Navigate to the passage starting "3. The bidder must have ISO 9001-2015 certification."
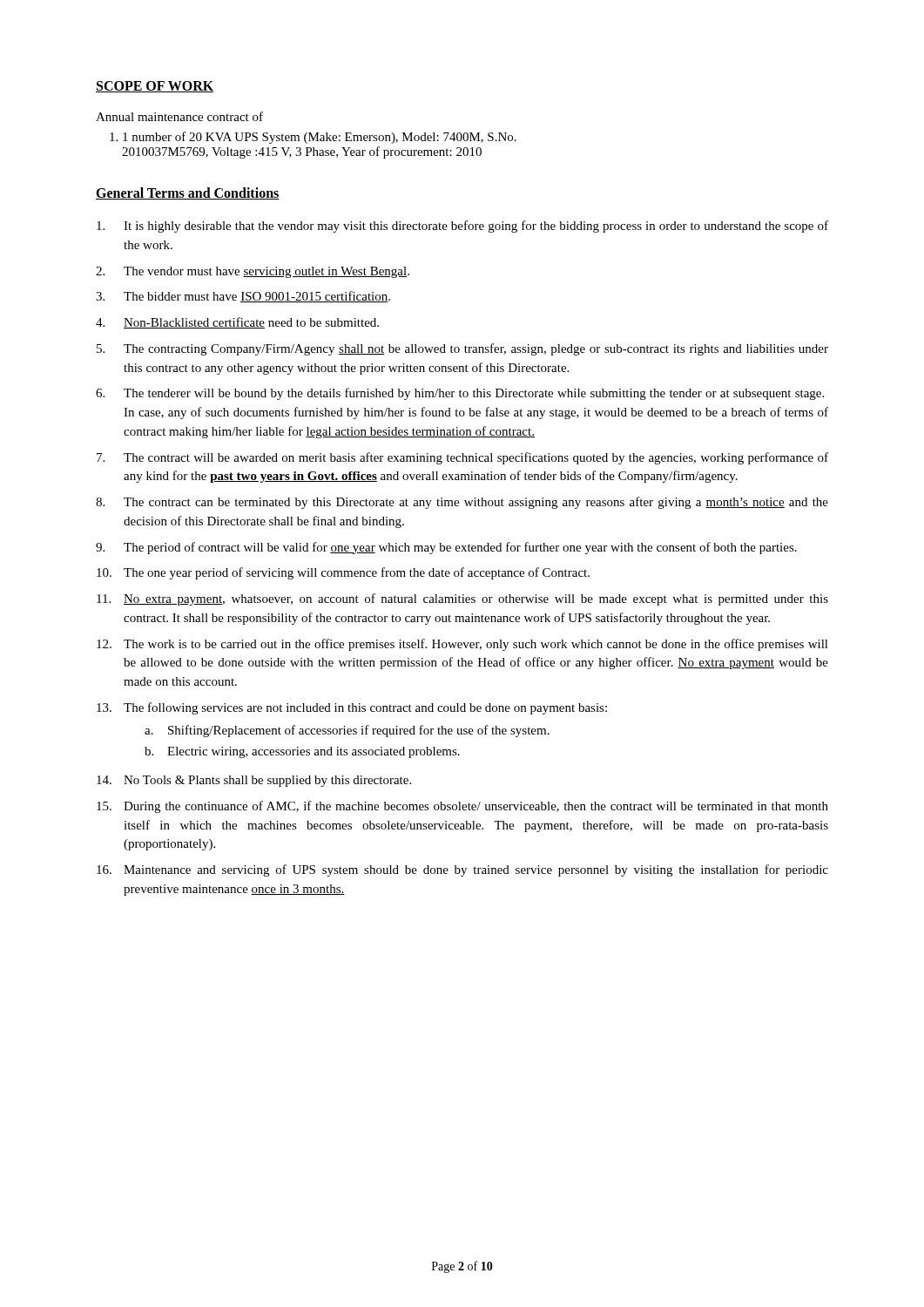The height and width of the screenshot is (1307, 924). tap(243, 297)
